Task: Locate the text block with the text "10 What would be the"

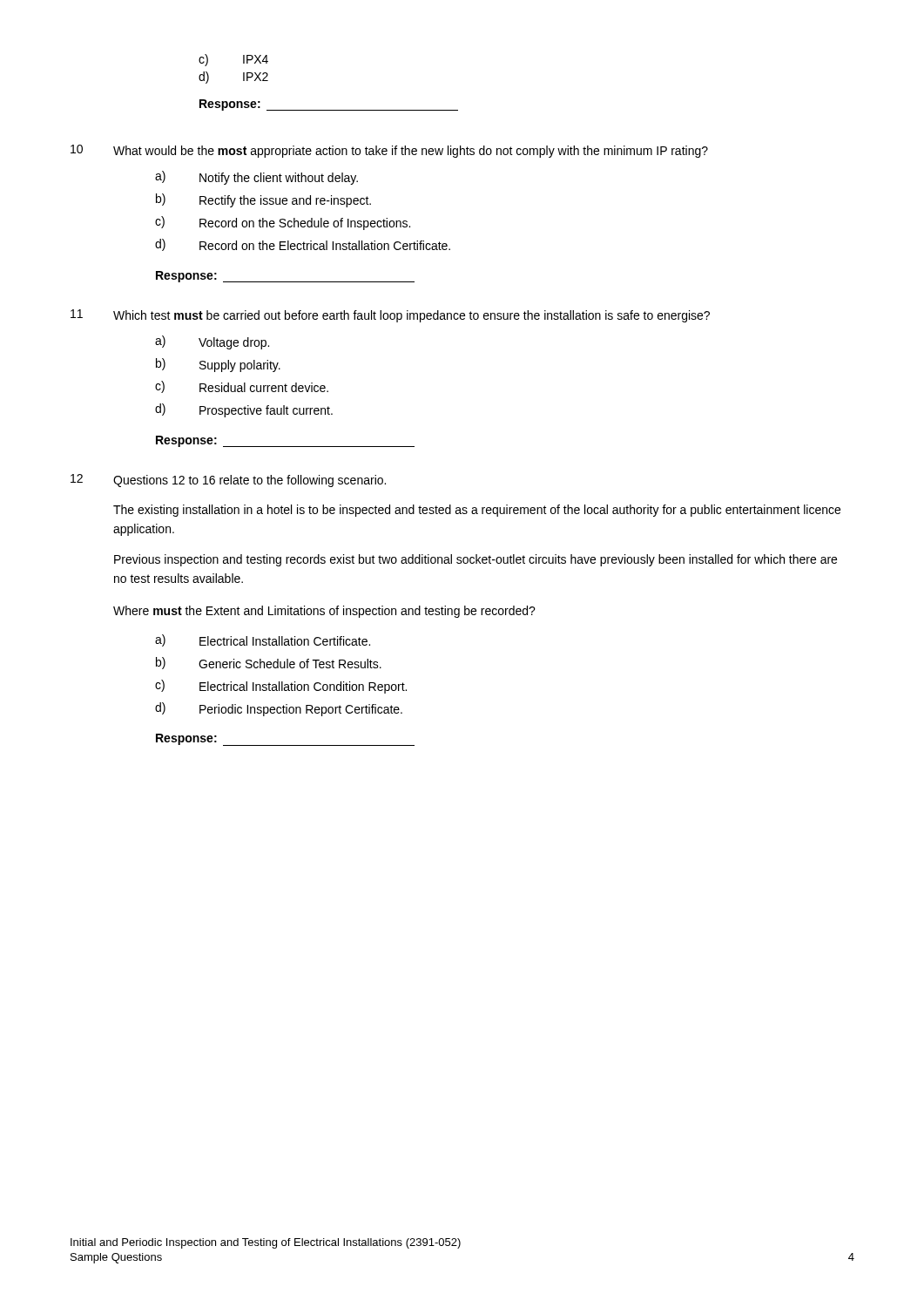Action: [389, 151]
